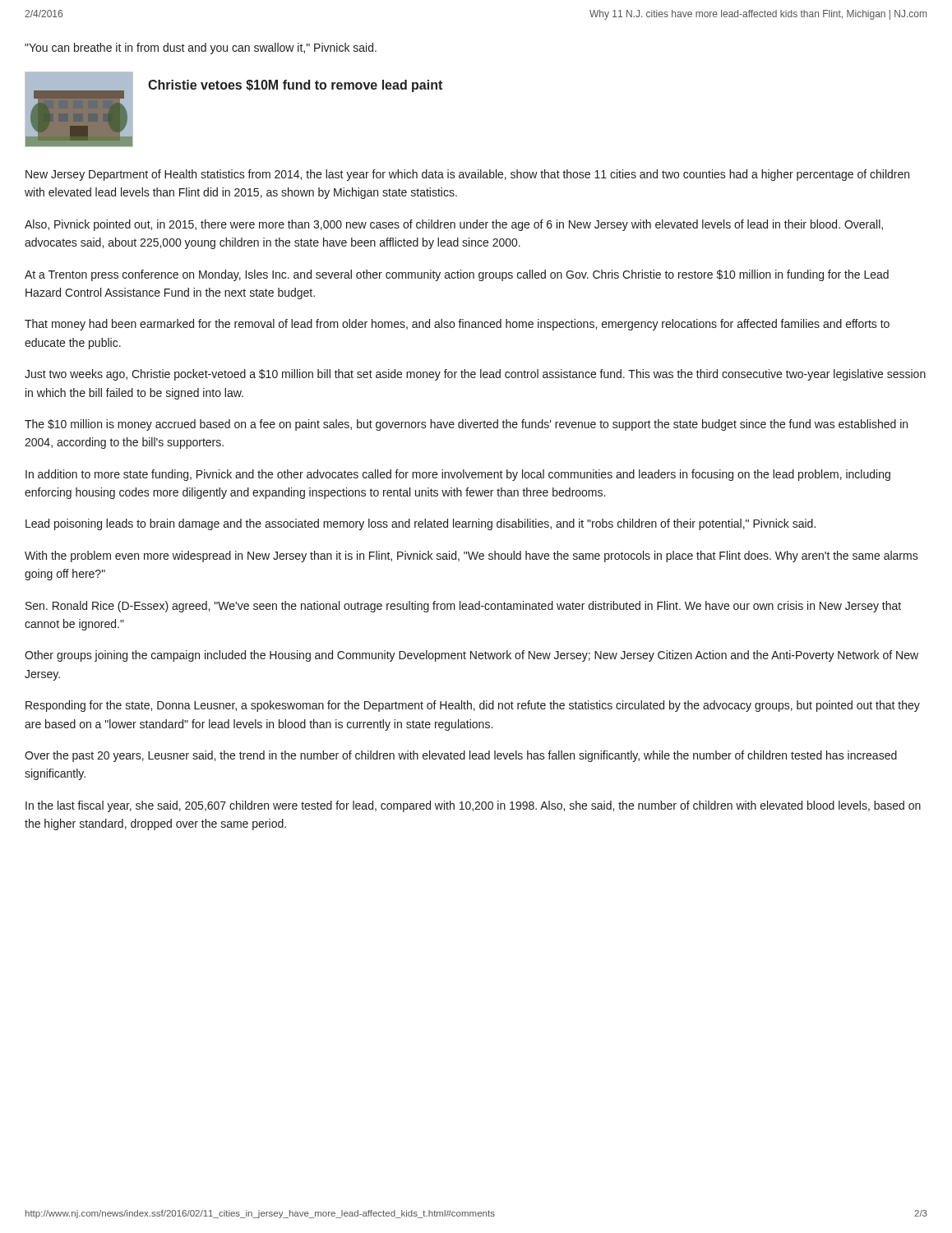
Task: Find the text block that says "That money had been earmarked for"
Action: pyautogui.click(x=457, y=333)
